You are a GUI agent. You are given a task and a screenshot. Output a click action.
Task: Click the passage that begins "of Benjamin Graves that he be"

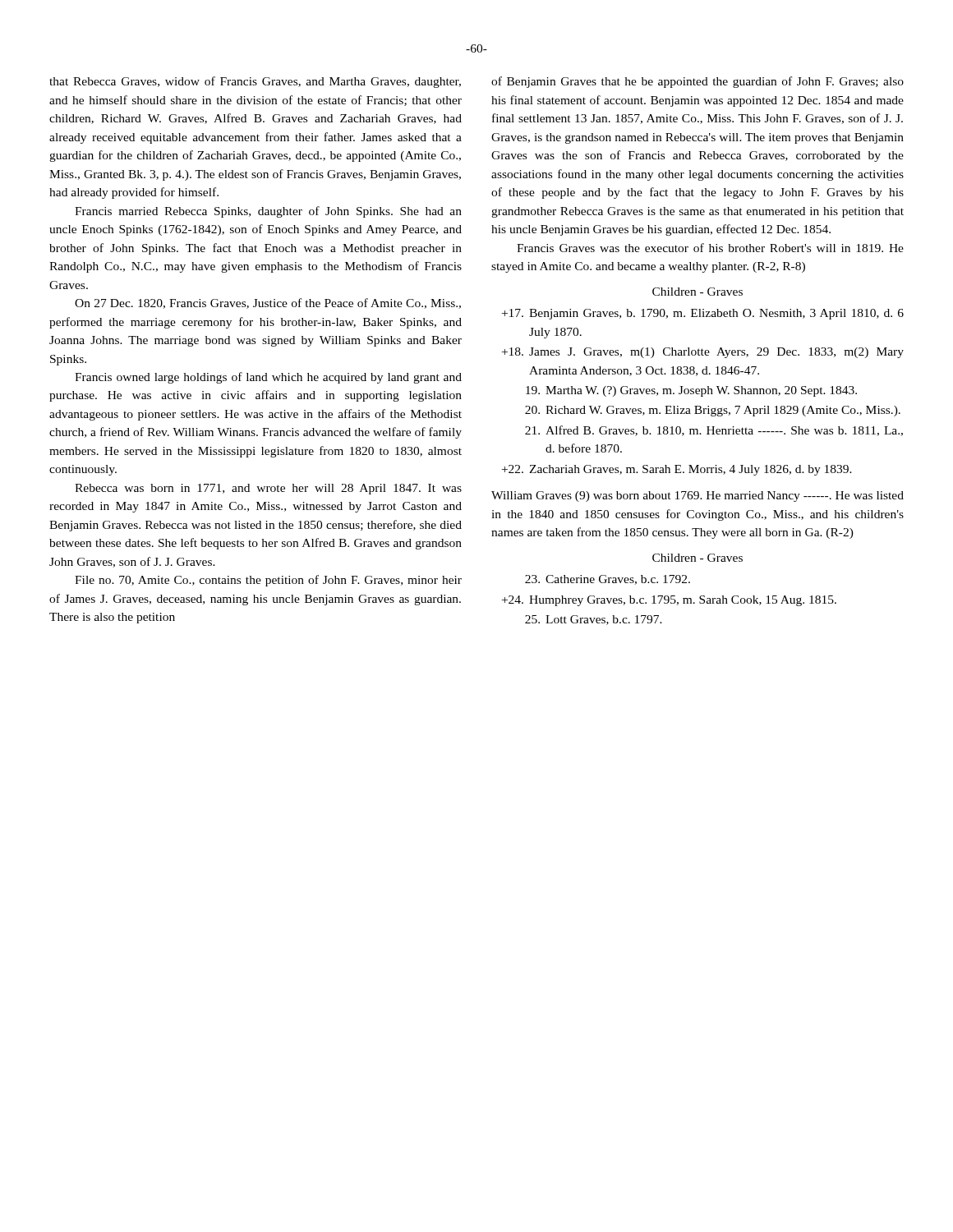(698, 156)
